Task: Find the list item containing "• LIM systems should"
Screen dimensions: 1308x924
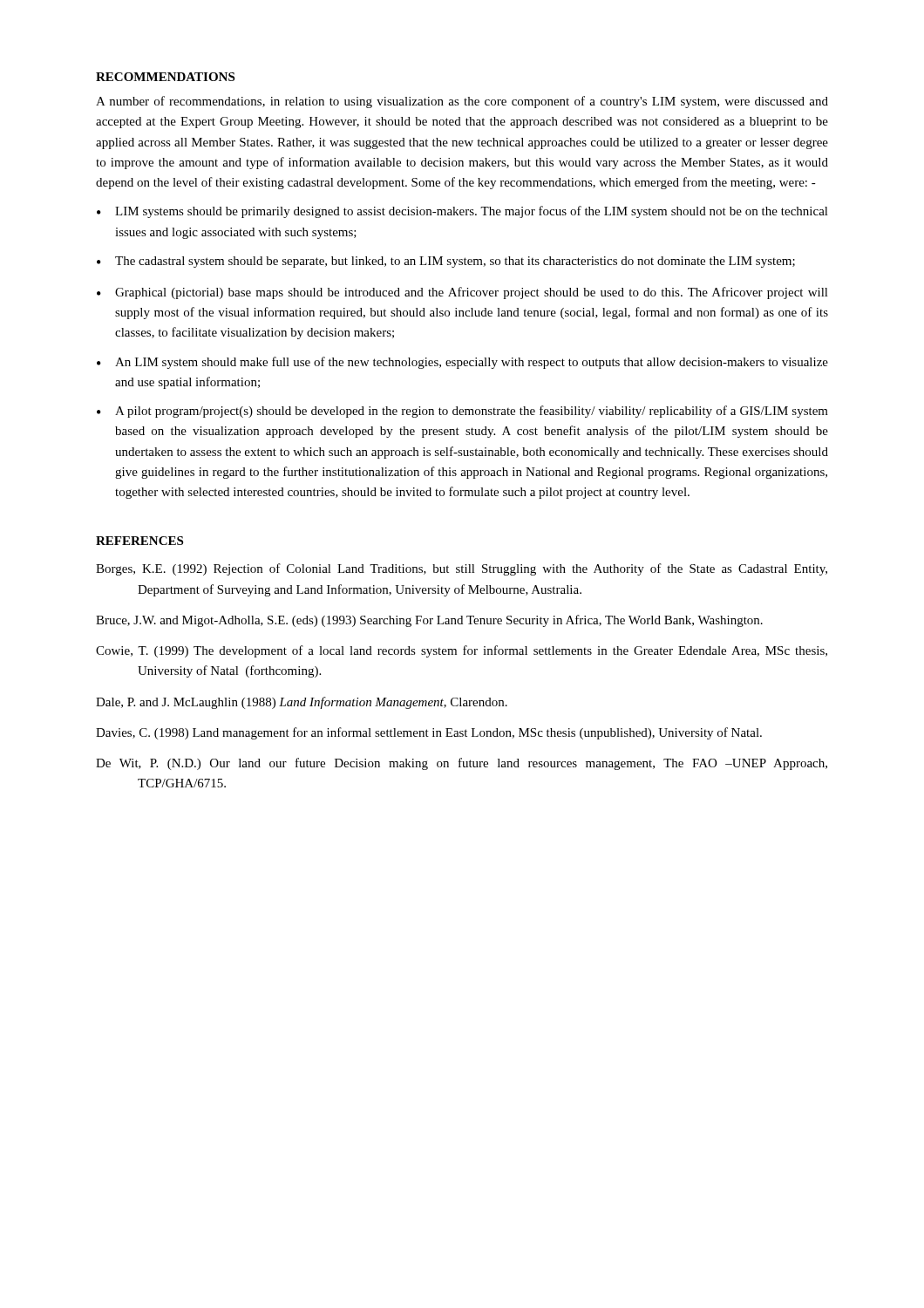Action: pos(462,222)
